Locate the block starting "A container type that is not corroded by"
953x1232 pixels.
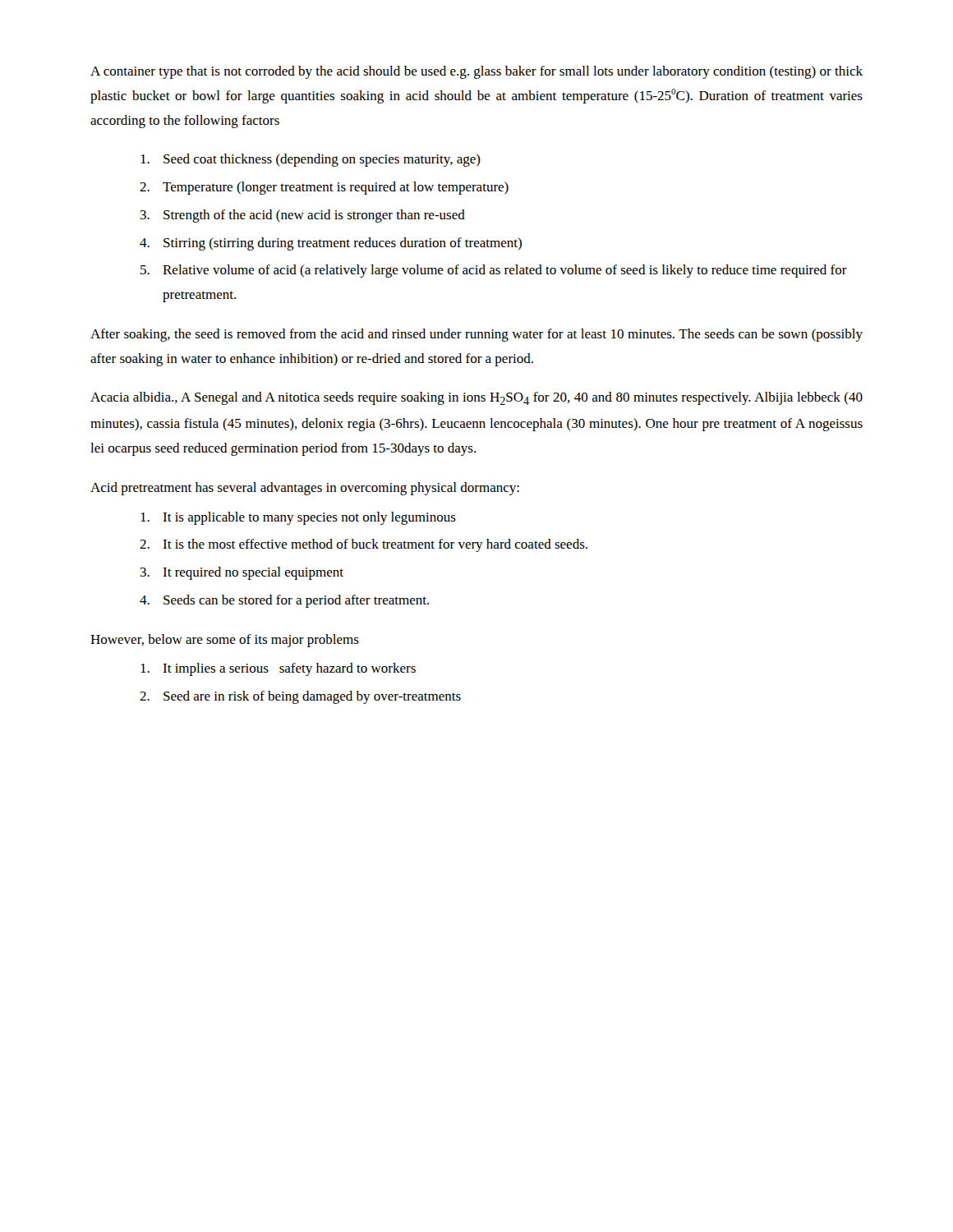pyautogui.click(x=476, y=95)
